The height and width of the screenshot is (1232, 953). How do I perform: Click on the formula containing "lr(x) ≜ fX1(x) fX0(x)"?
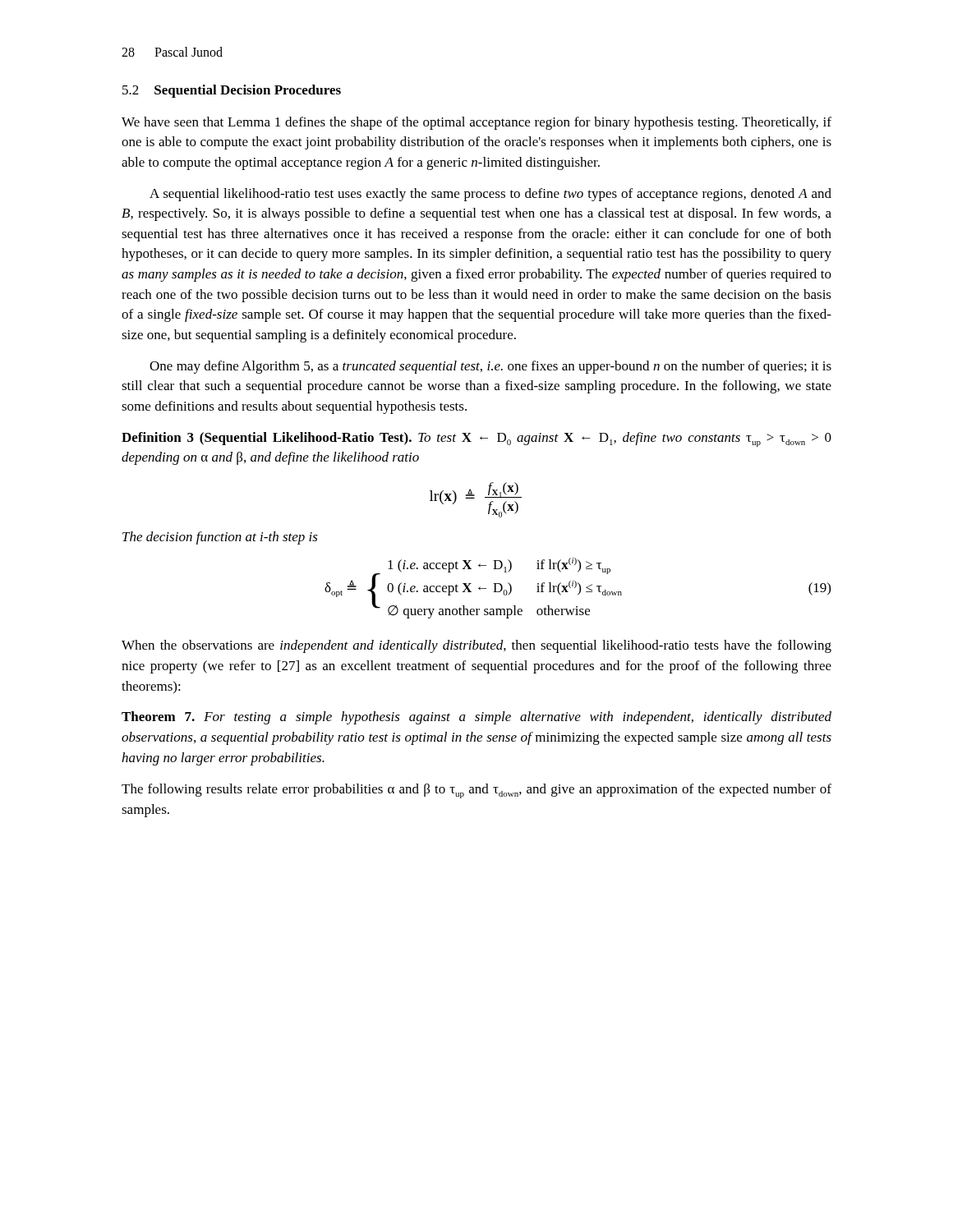pos(476,498)
